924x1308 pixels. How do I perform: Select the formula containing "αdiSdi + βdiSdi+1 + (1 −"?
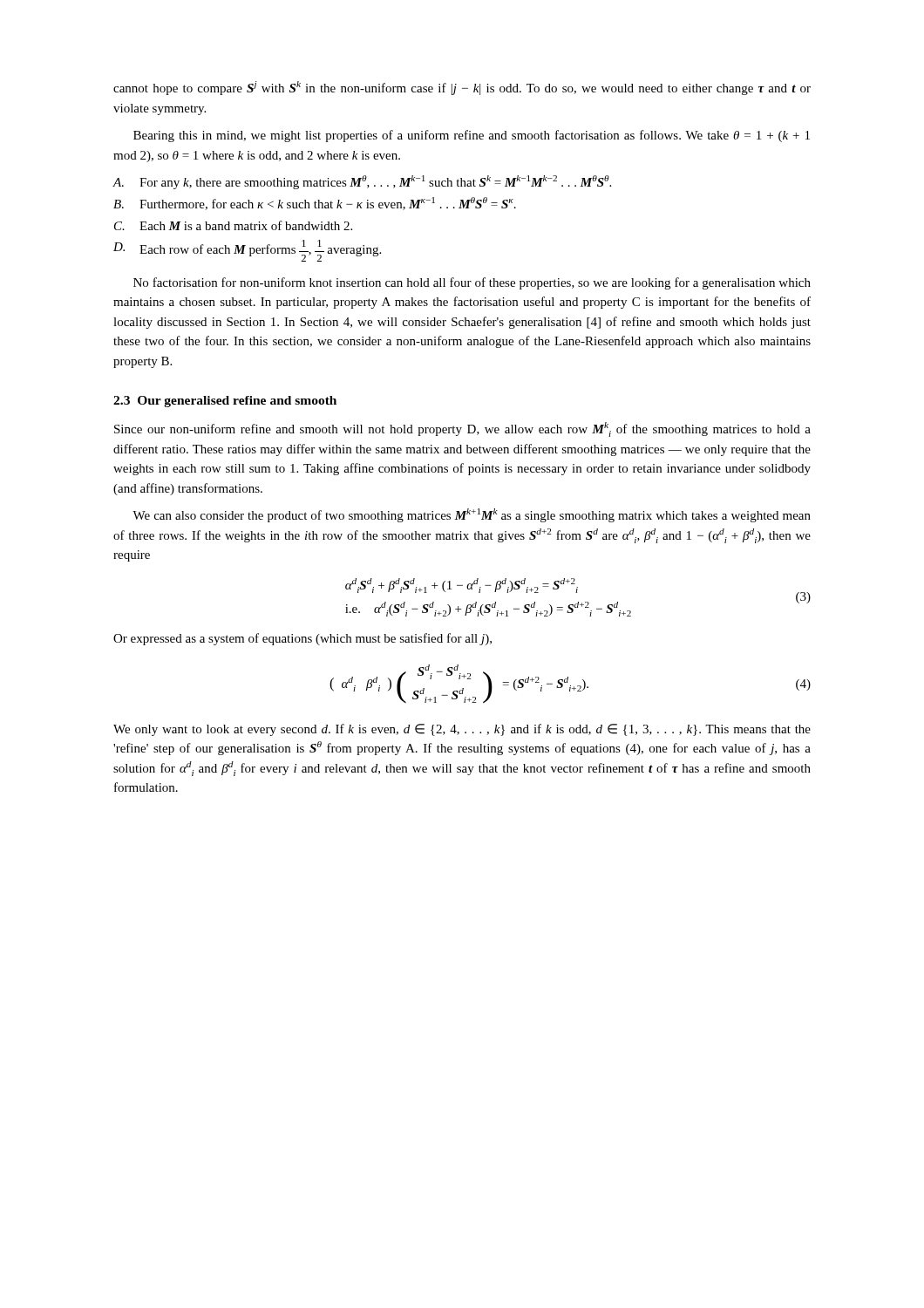pyautogui.click(x=462, y=597)
